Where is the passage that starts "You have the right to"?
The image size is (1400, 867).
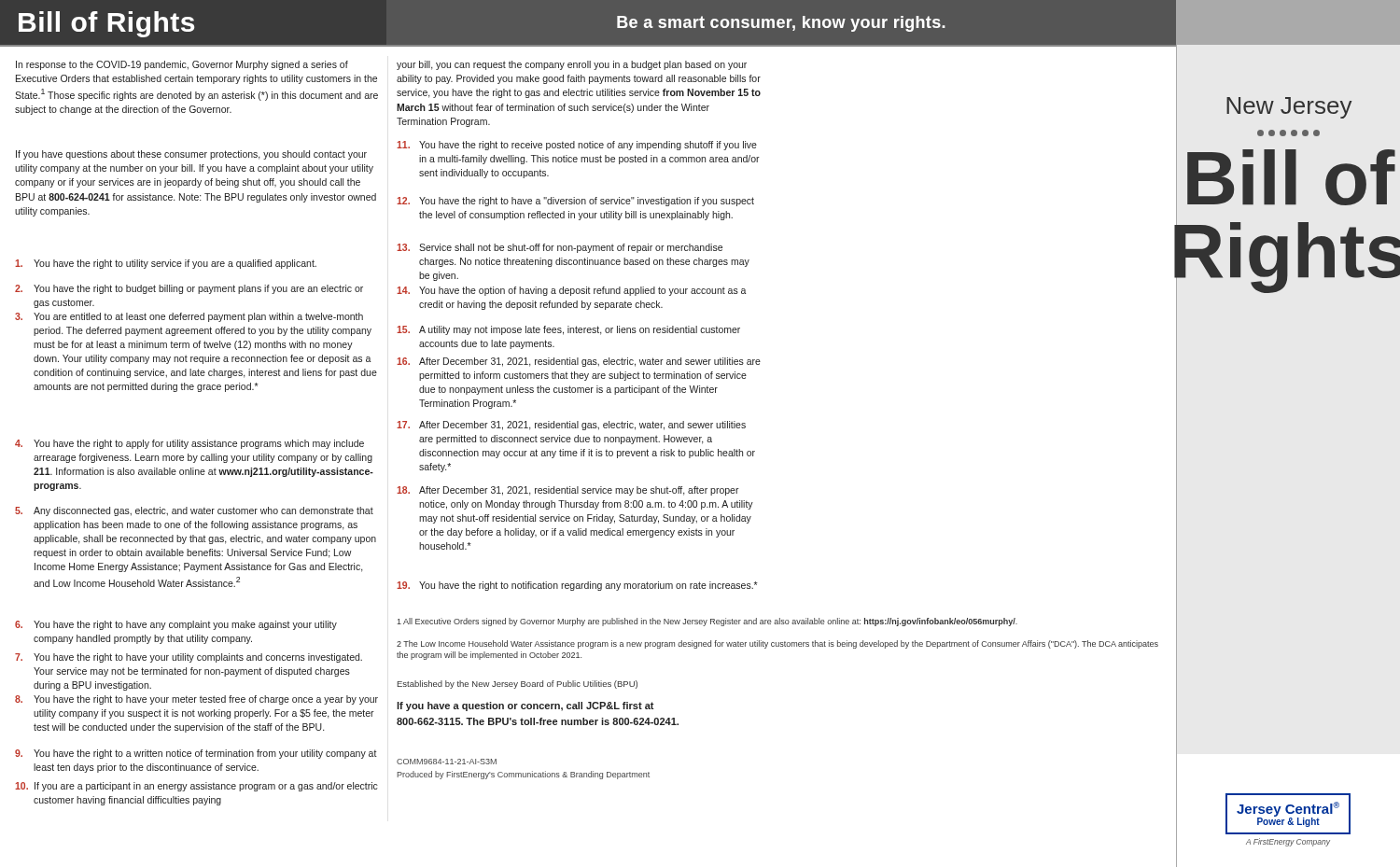click(166, 264)
